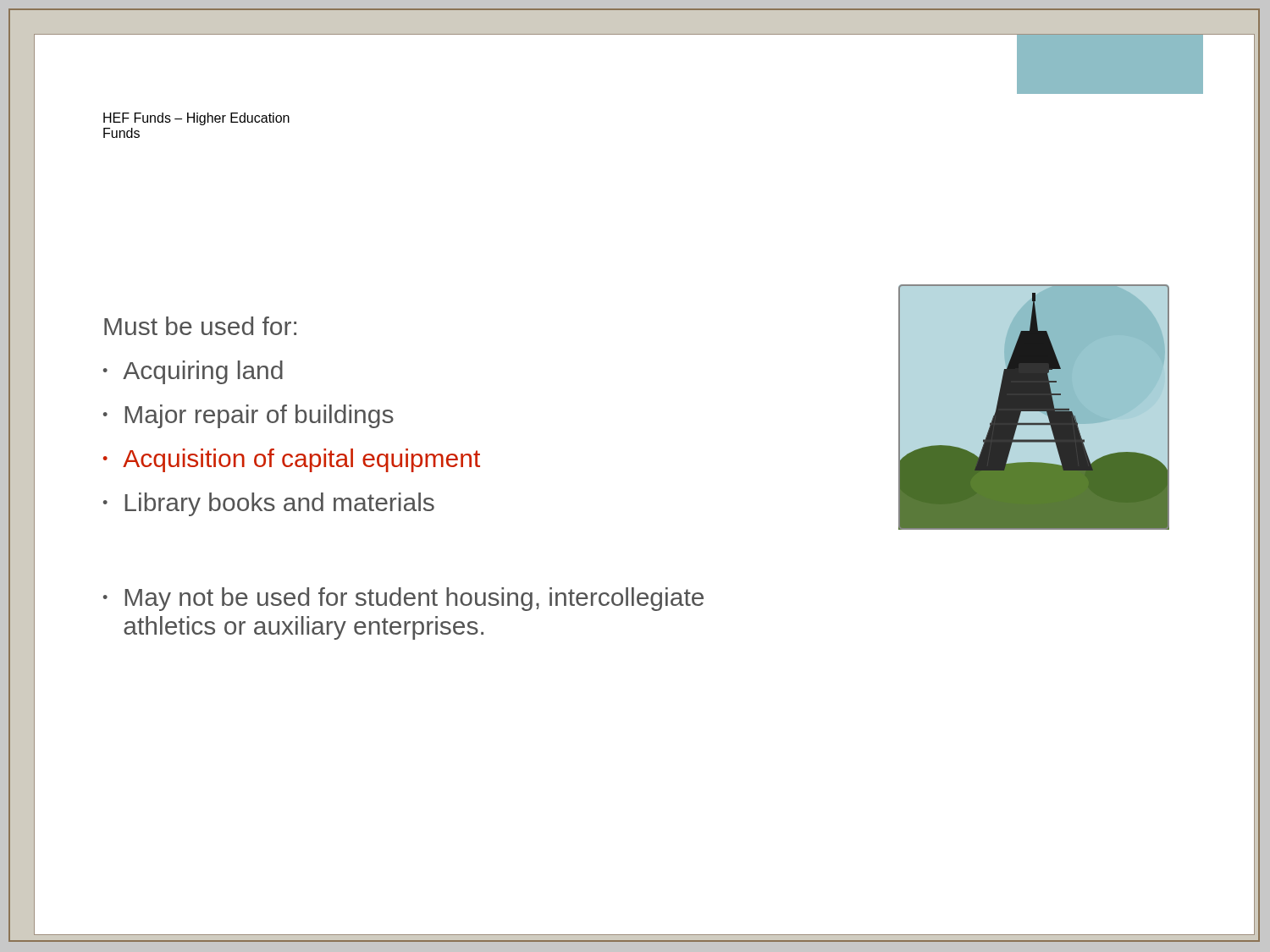Point to the title beginning "HEF Funds –"
The height and width of the screenshot is (952, 1270).
click(x=196, y=126)
